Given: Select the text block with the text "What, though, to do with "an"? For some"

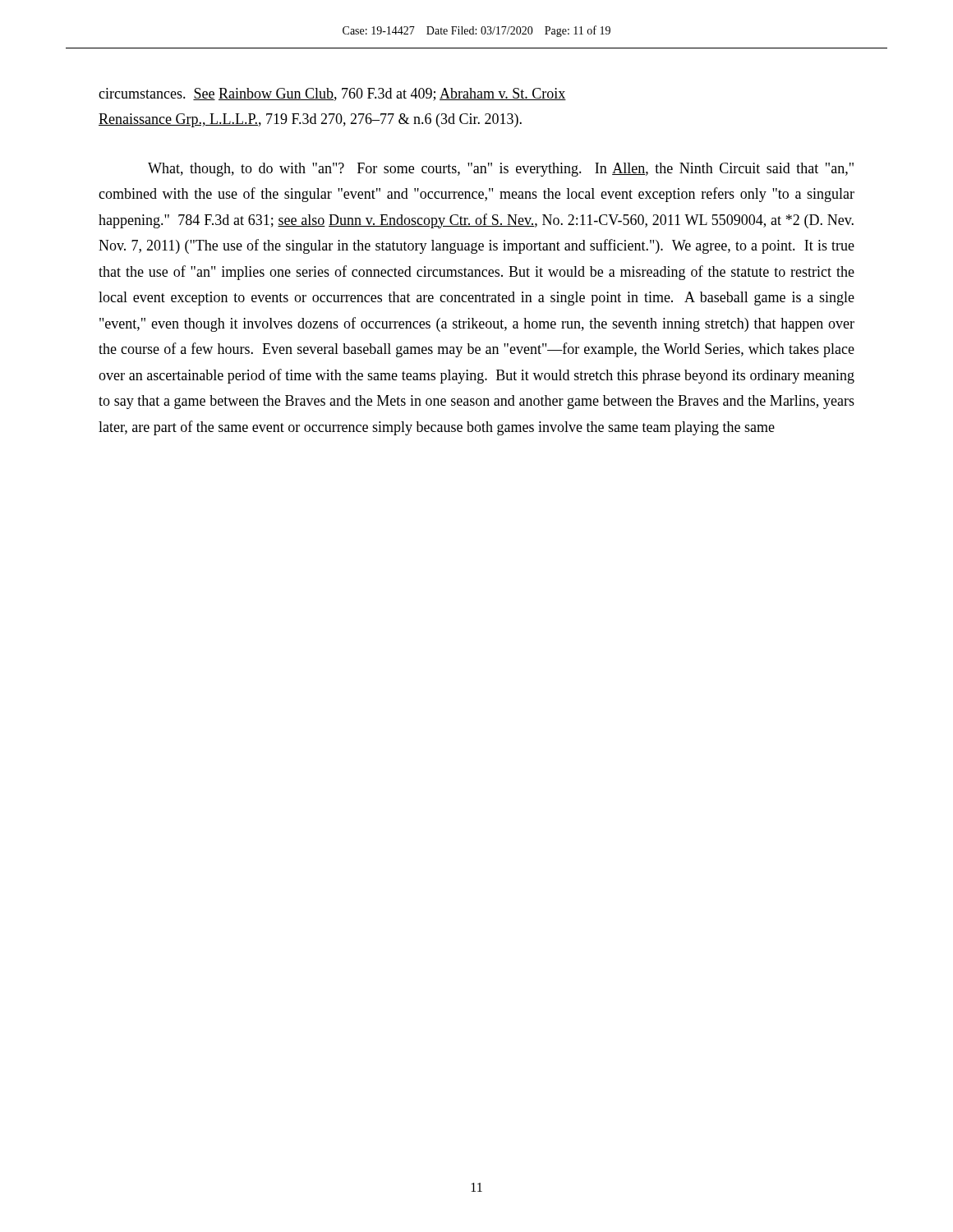Looking at the screenshot, I should tap(476, 297).
